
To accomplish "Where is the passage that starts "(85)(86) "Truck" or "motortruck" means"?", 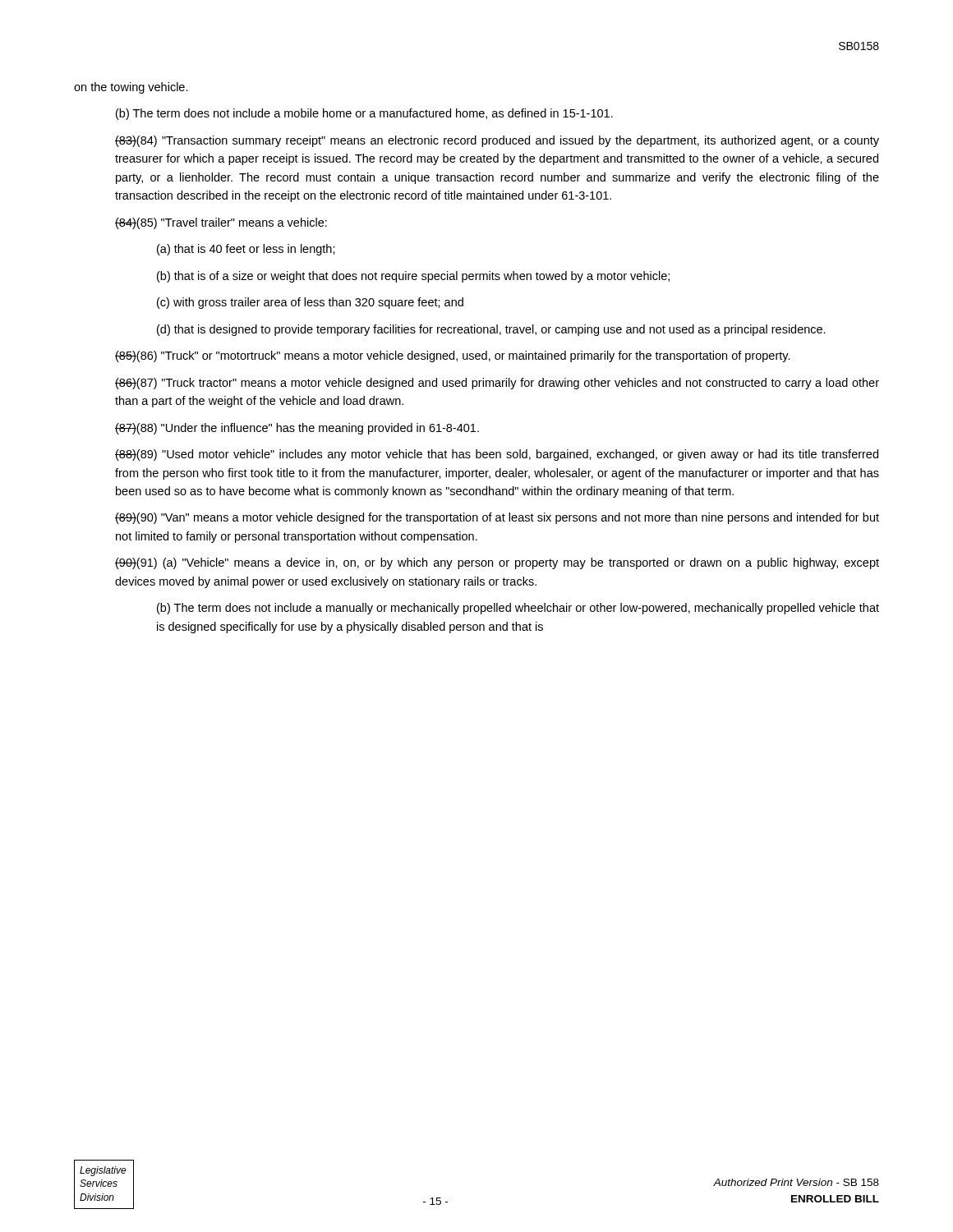I will pos(453,356).
